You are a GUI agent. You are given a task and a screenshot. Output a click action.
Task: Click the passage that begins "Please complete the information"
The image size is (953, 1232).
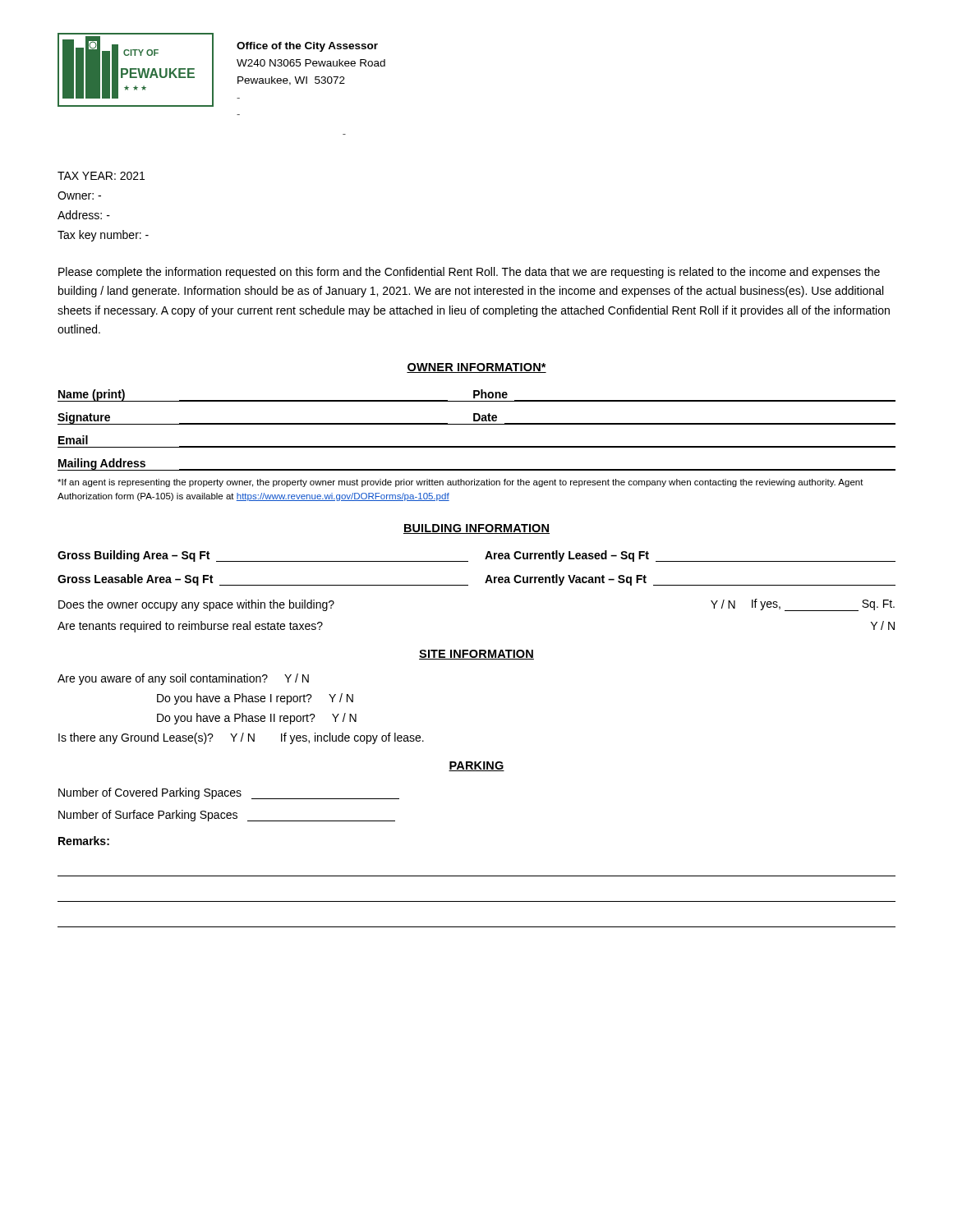(x=474, y=301)
